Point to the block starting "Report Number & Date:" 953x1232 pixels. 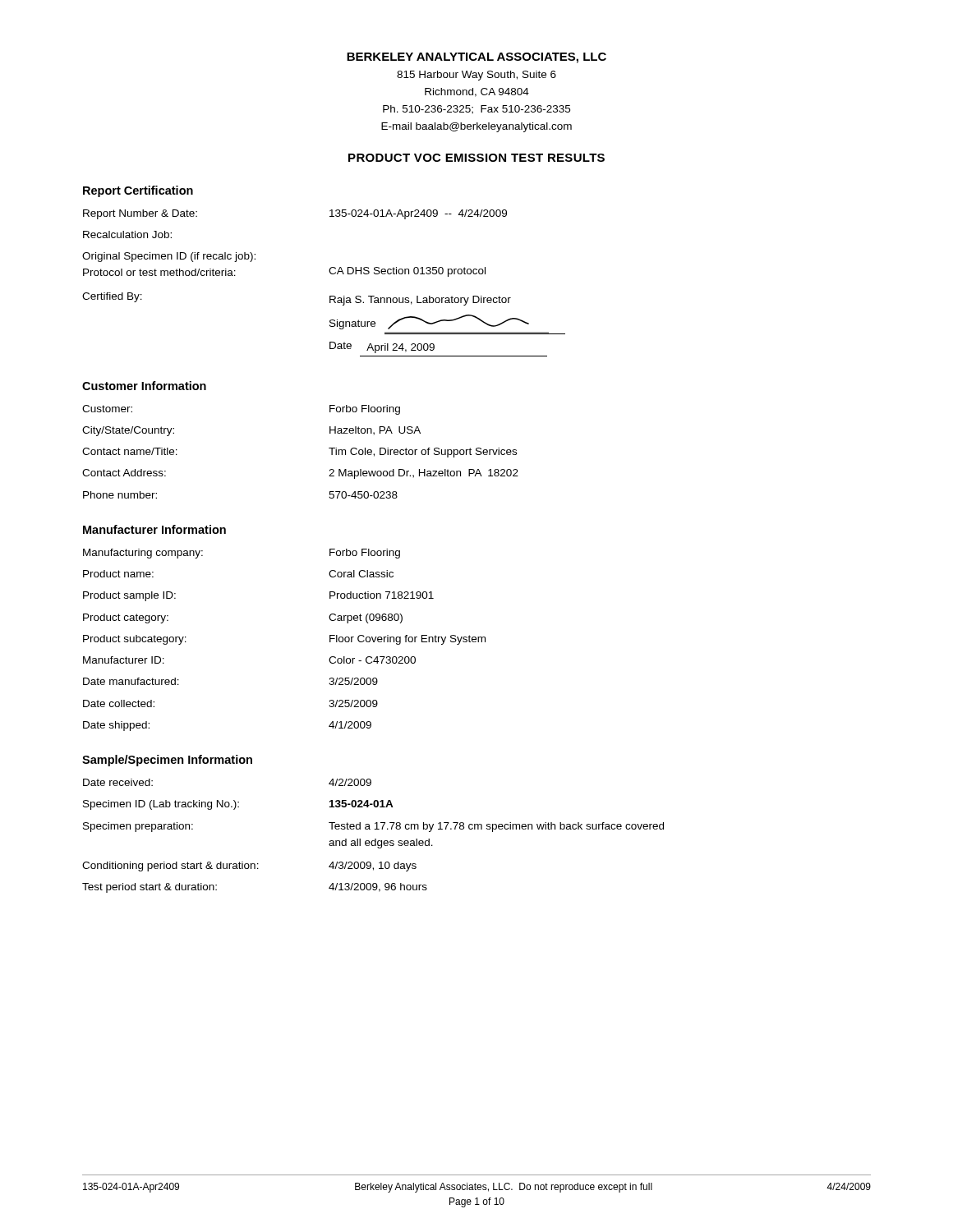pos(137,214)
